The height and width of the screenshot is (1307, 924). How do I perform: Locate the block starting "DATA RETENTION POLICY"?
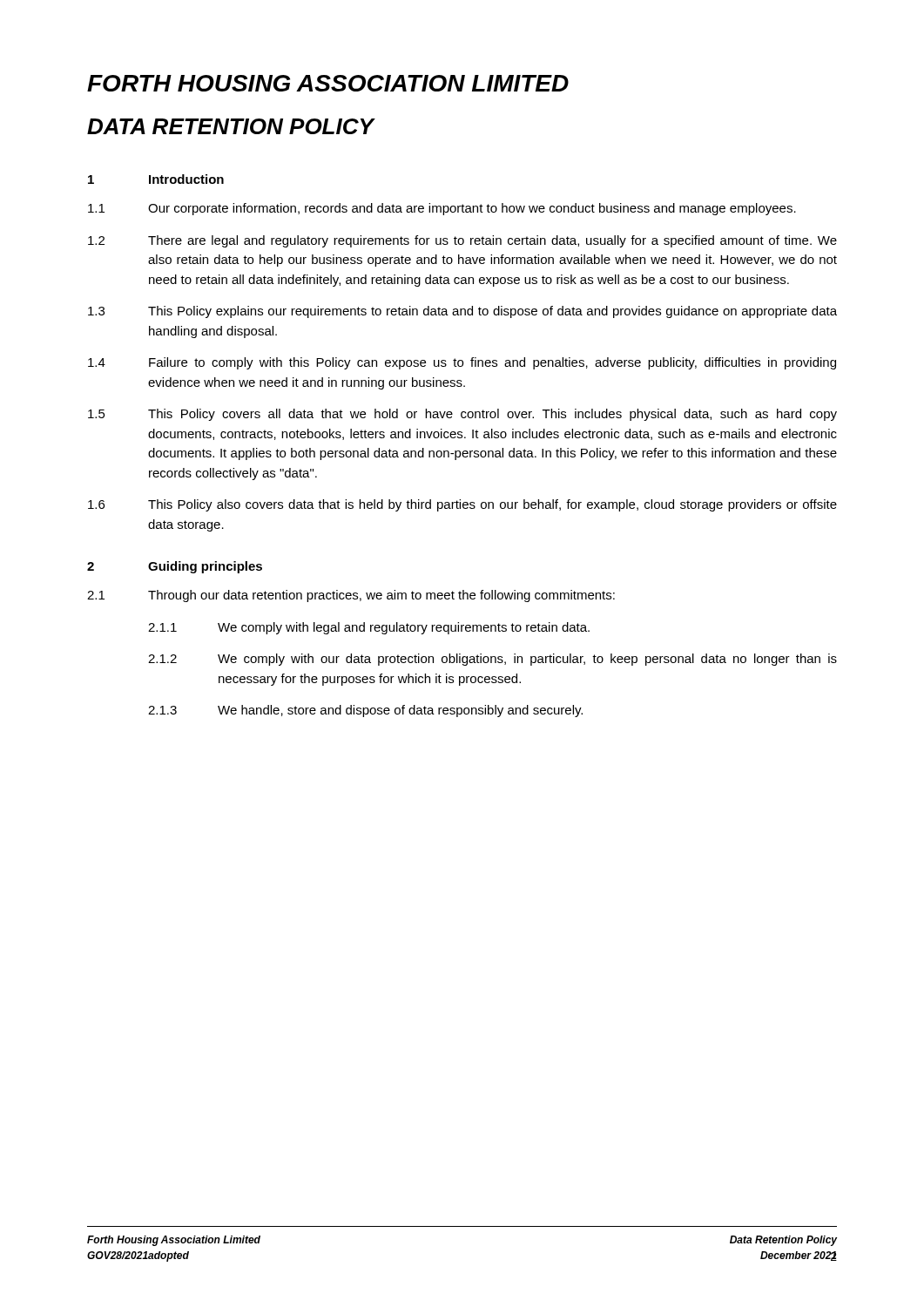click(x=230, y=126)
